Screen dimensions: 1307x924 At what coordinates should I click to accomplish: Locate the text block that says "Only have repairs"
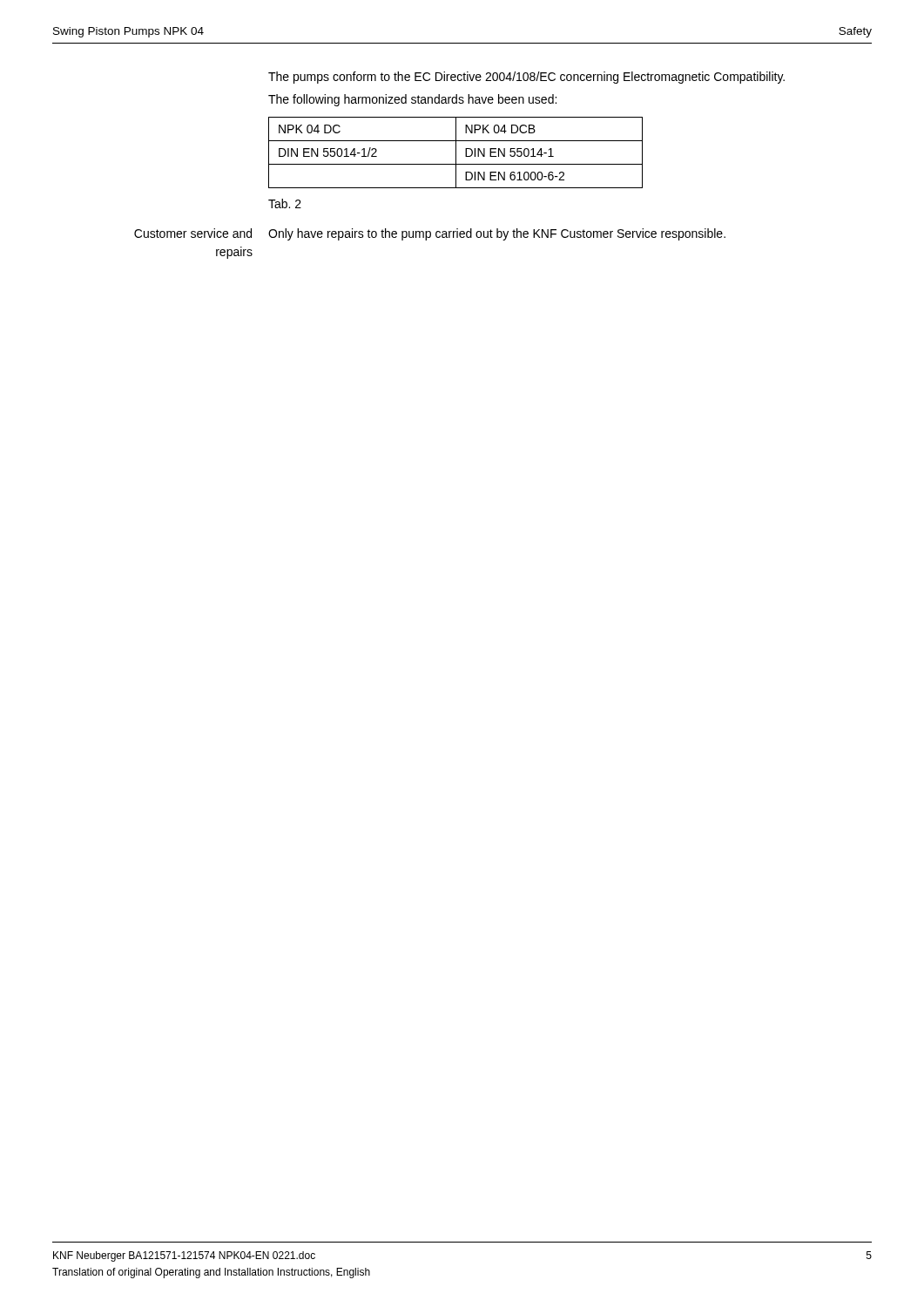pyautogui.click(x=497, y=233)
